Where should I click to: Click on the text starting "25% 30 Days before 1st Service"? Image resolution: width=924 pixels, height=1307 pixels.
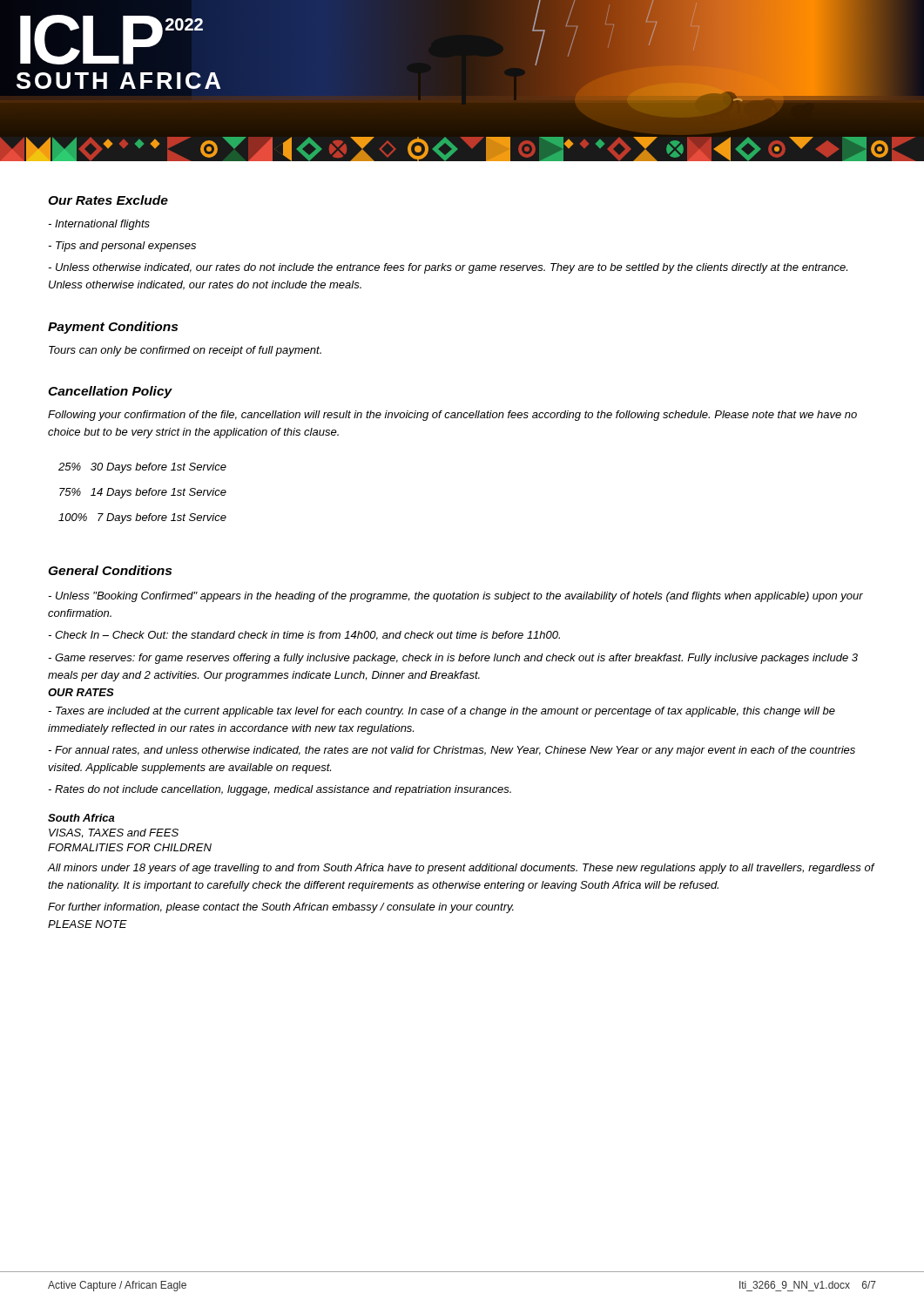coord(142,467)
